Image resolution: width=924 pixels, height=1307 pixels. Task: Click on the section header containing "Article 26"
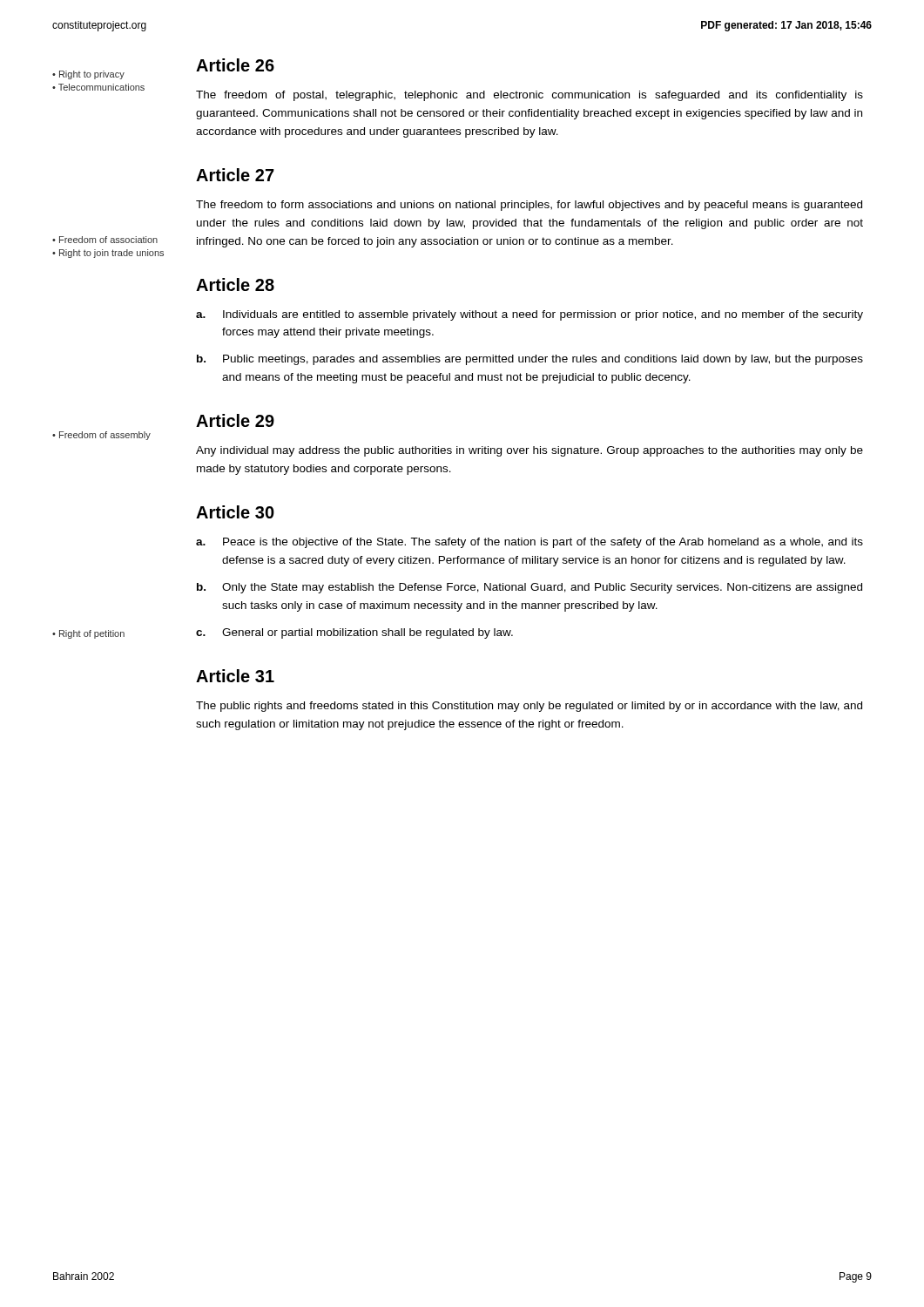tap(235, 65)
